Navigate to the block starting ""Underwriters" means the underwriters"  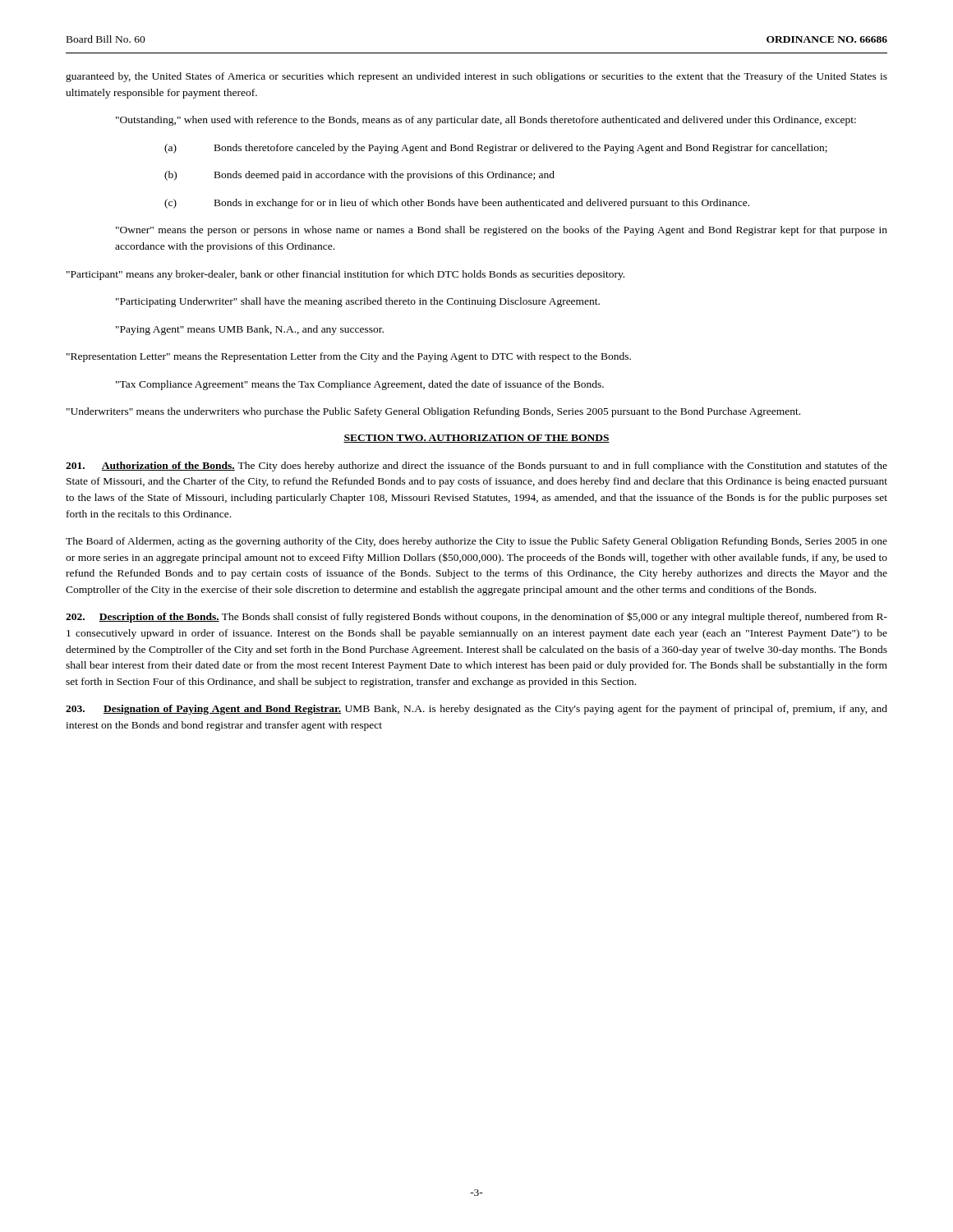point(433,411)
